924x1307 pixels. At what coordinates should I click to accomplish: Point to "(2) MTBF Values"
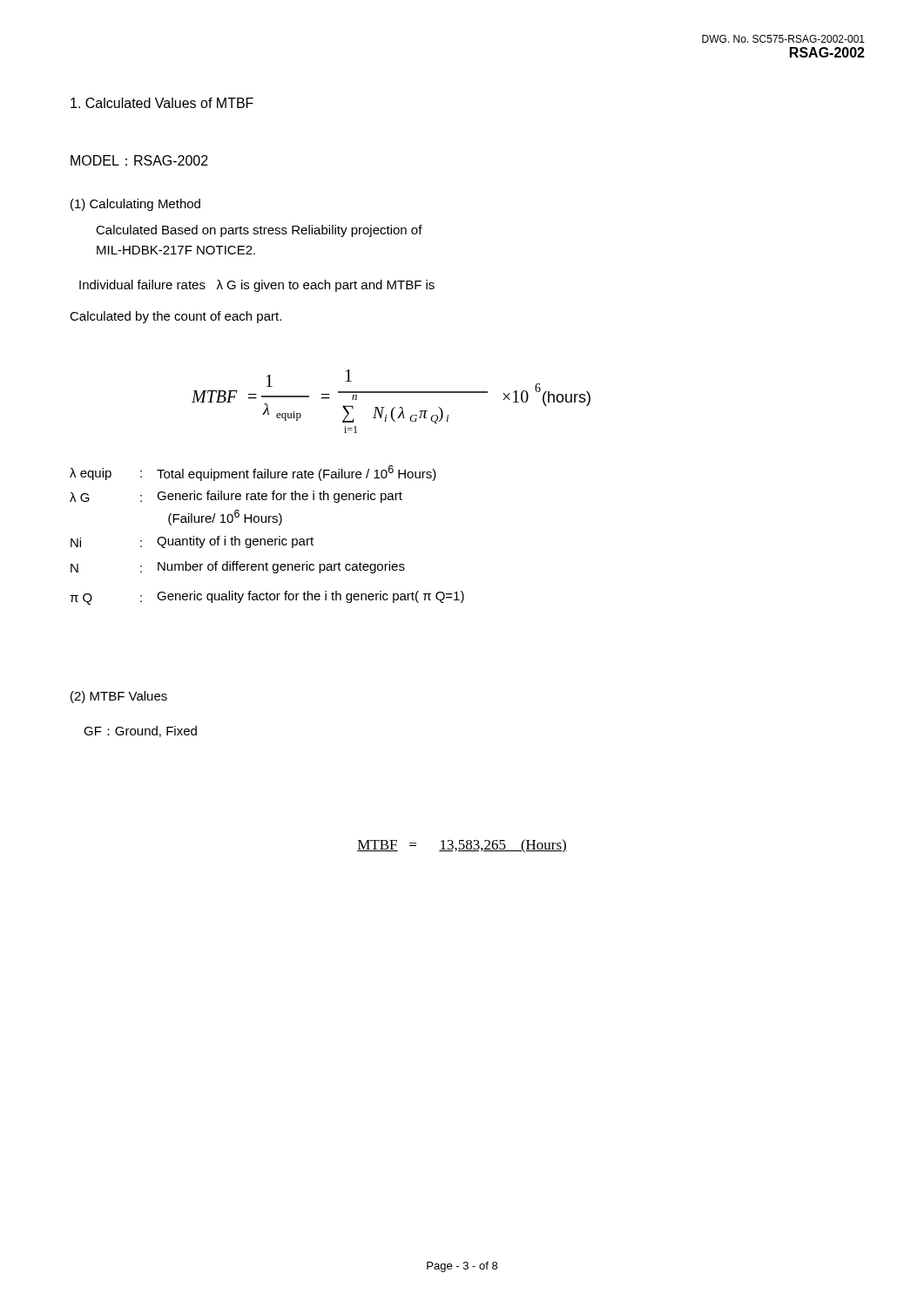[x=119, y=696]
